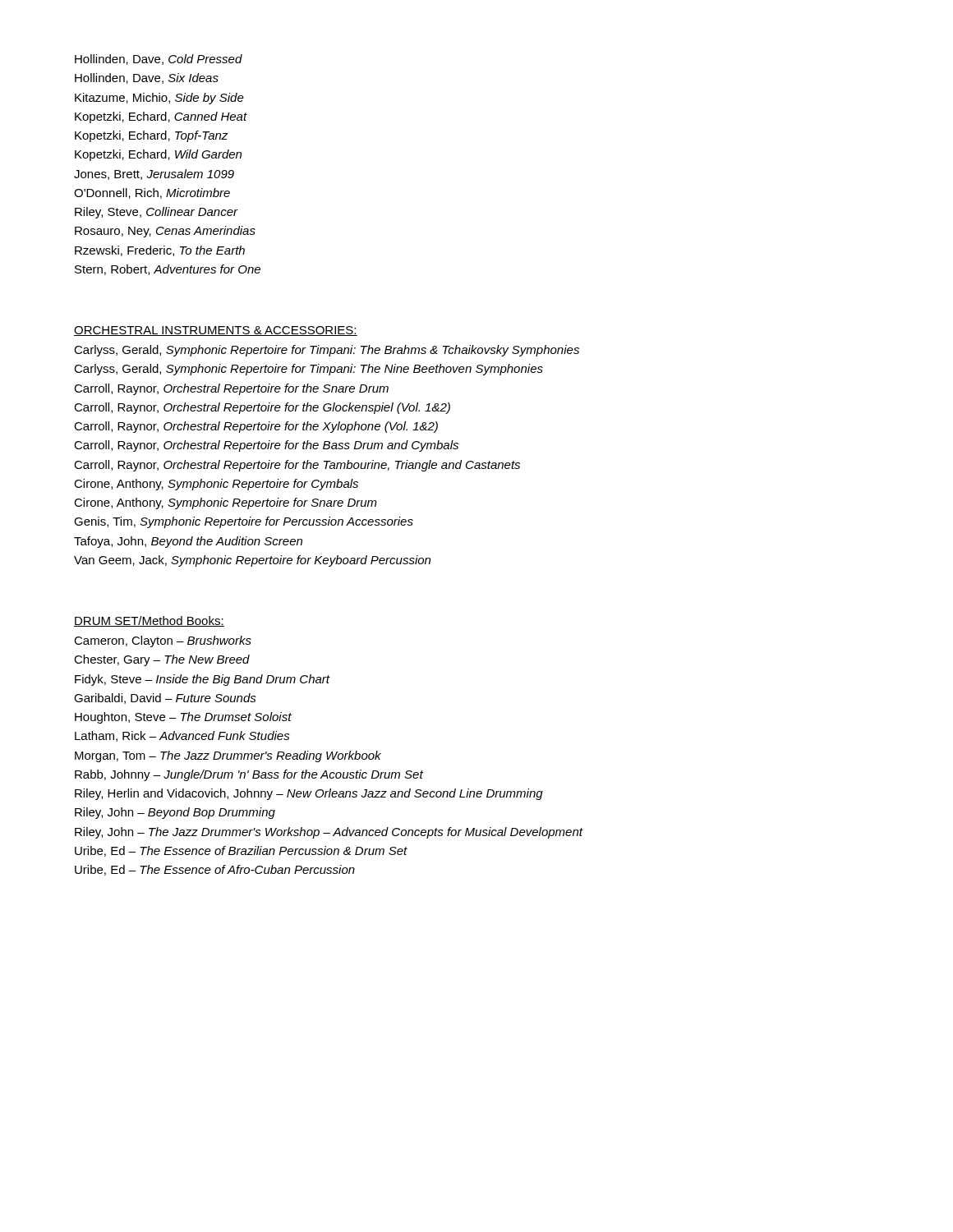Find "Hollinden, Dave, Six Ideas" on this page
This screenshot has width=953, height=1232.
tap(146, 78)
